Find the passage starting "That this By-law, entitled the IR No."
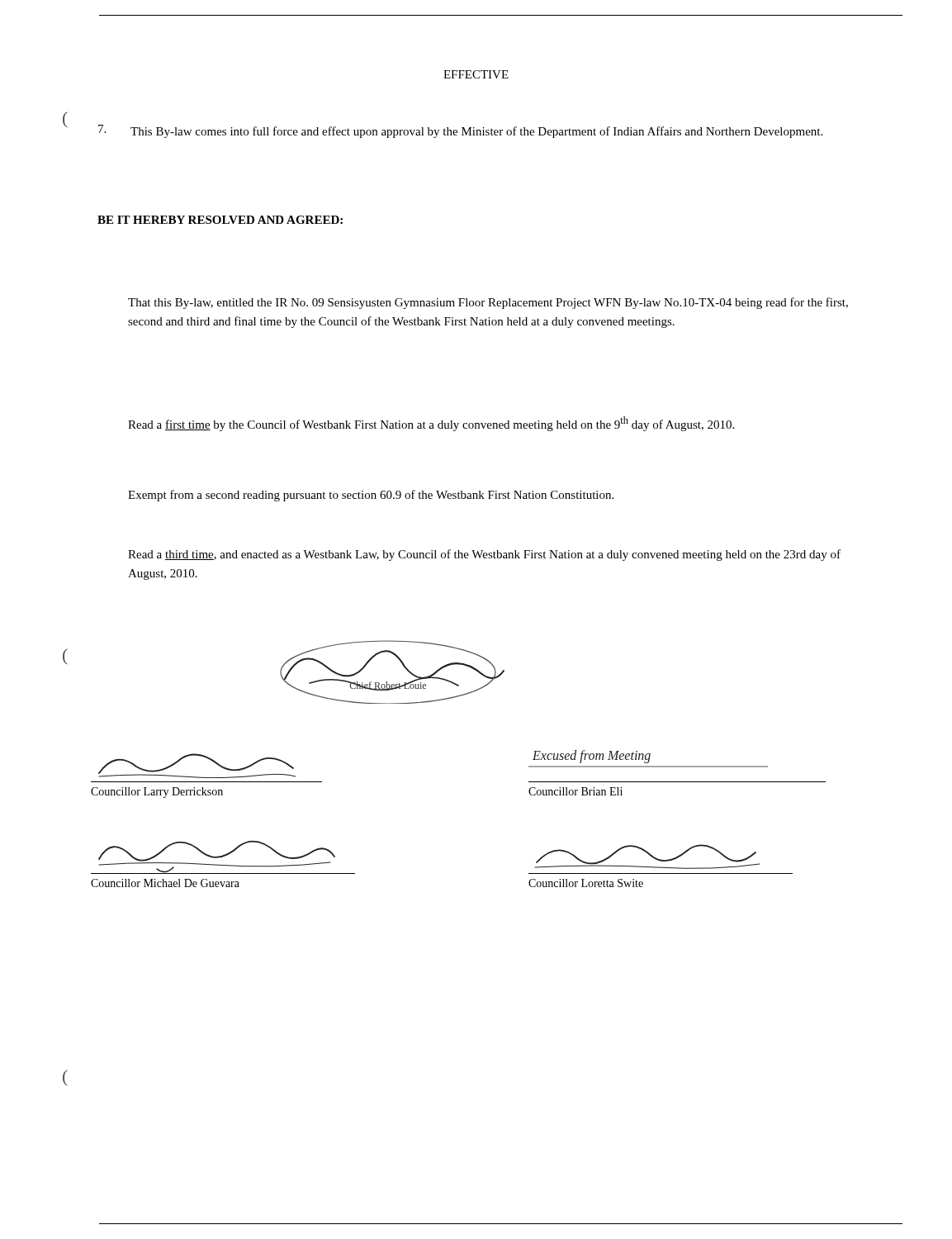The image size is (952, 1239). point(488,312)
